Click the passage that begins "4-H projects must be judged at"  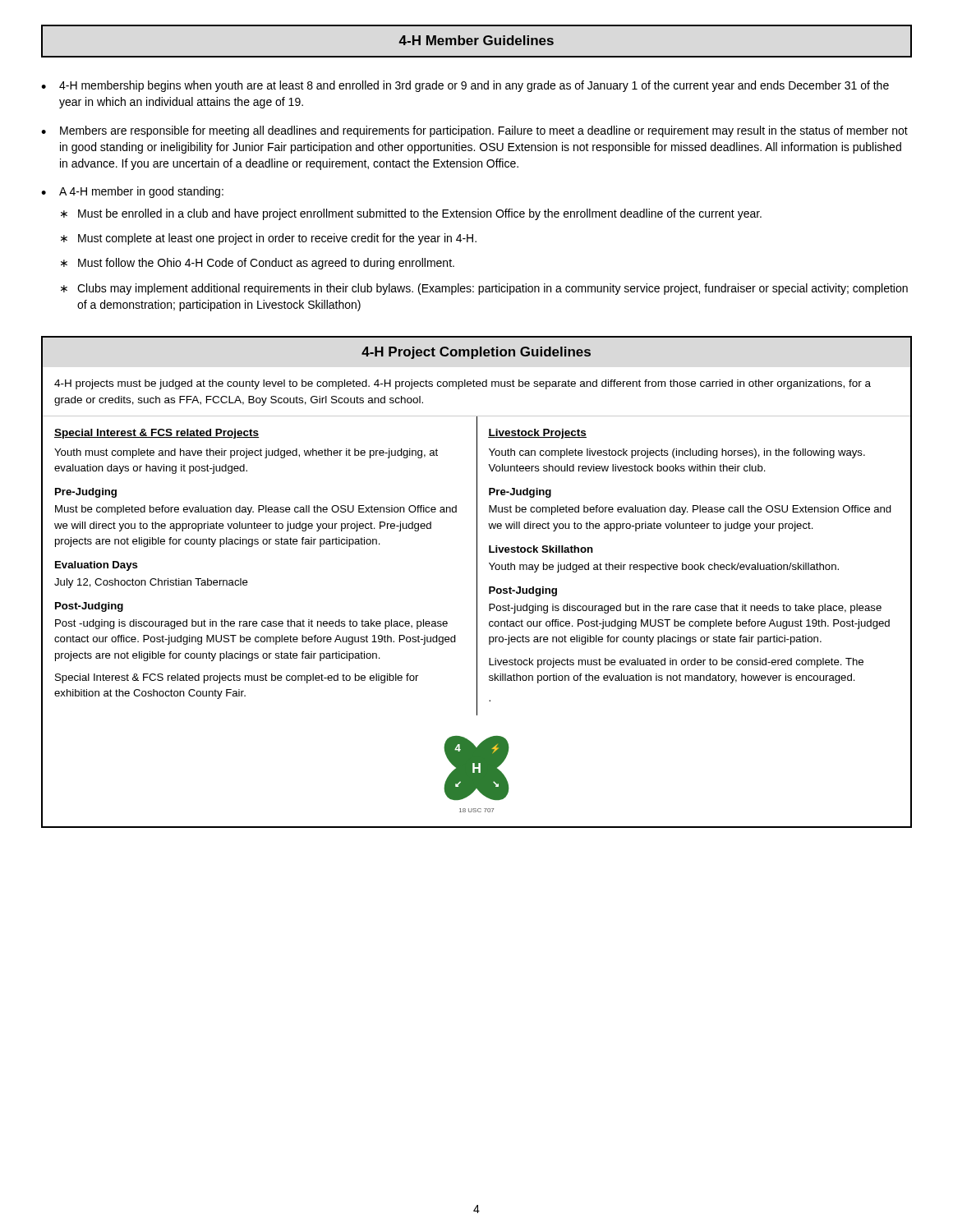click(463, 391)
